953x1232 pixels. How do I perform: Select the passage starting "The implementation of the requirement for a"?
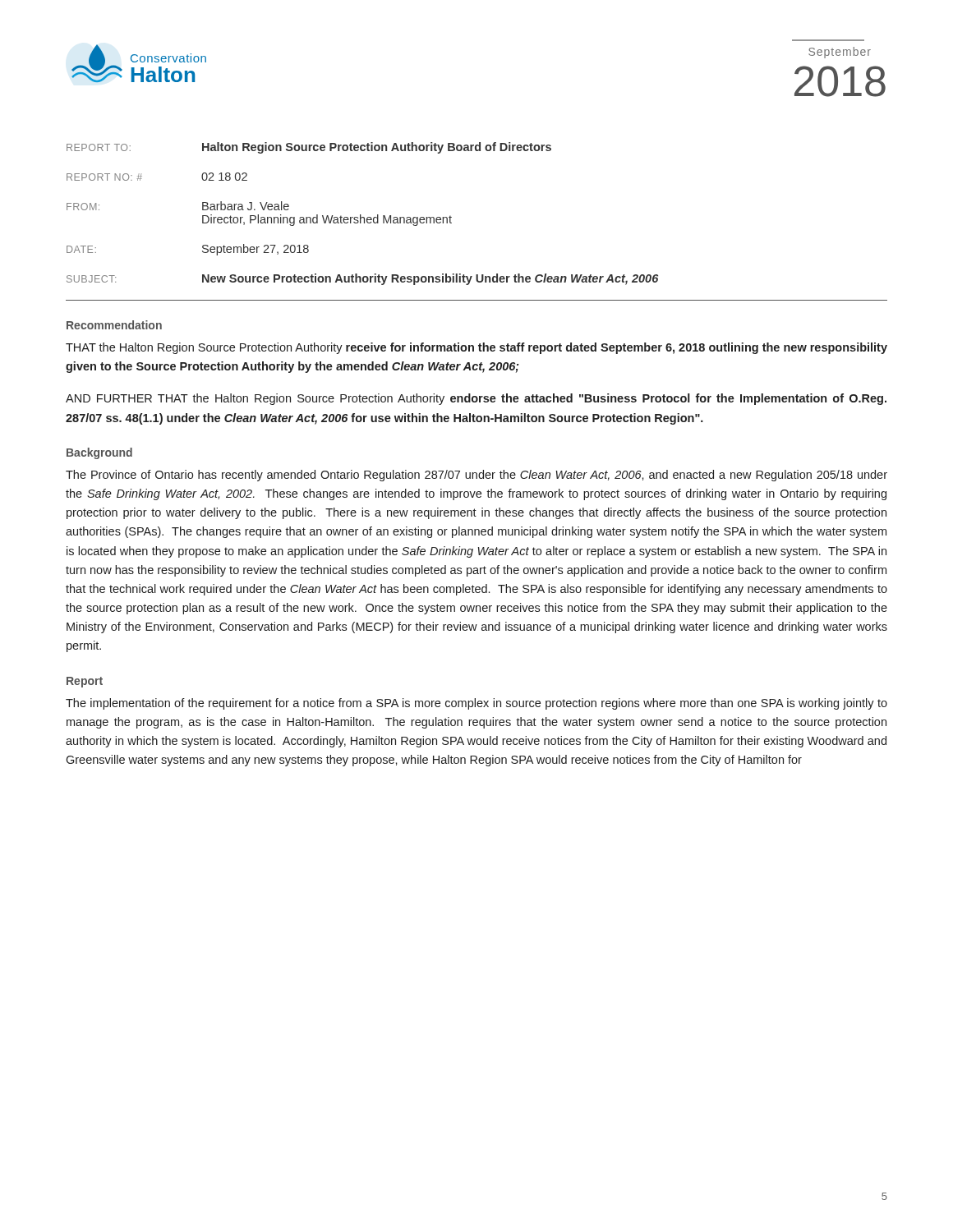point(476,731)
